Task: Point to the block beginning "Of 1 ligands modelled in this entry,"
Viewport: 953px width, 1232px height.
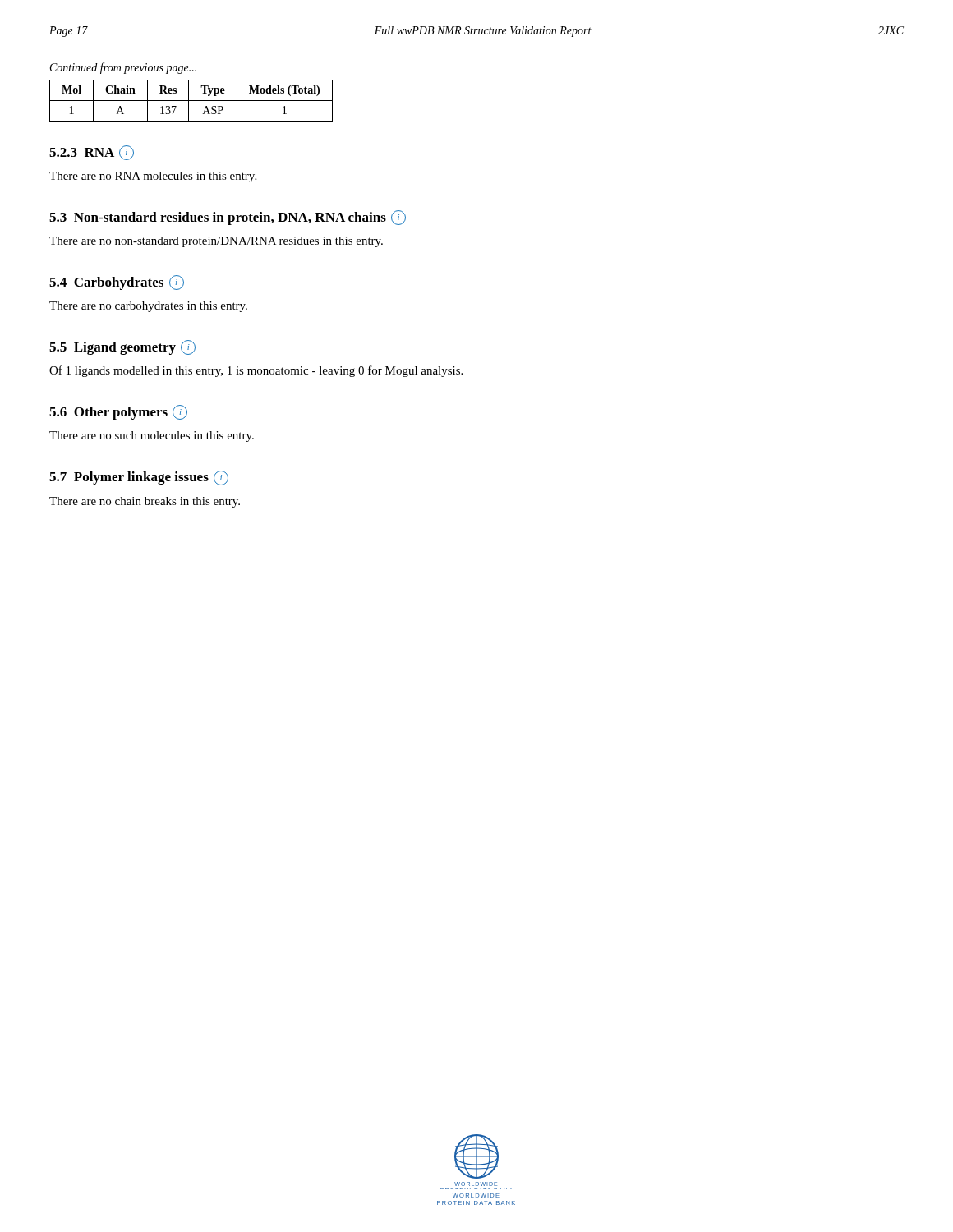Action: point(256,371)
